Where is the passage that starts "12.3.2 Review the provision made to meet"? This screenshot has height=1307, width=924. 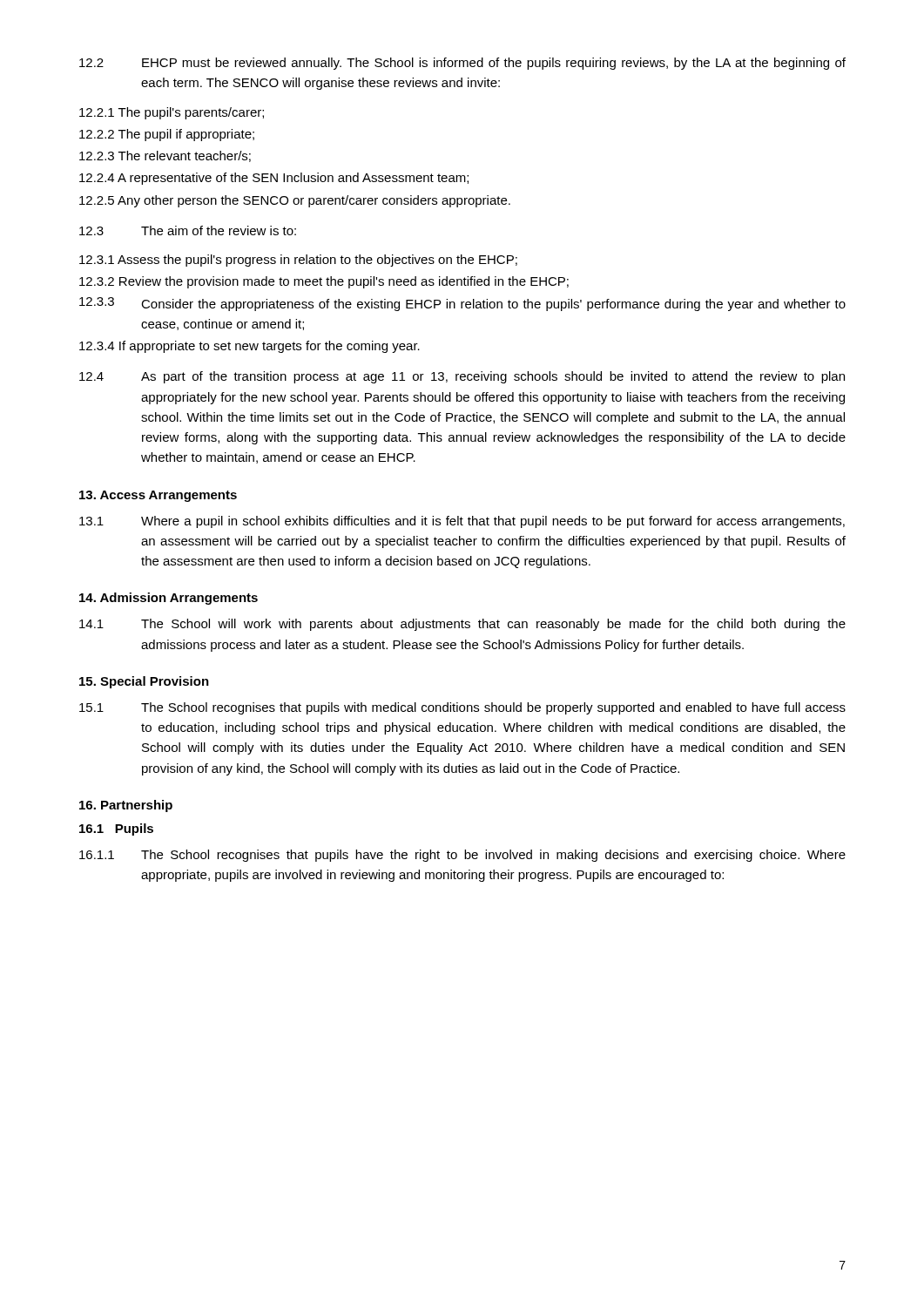[x=324, y=281]
